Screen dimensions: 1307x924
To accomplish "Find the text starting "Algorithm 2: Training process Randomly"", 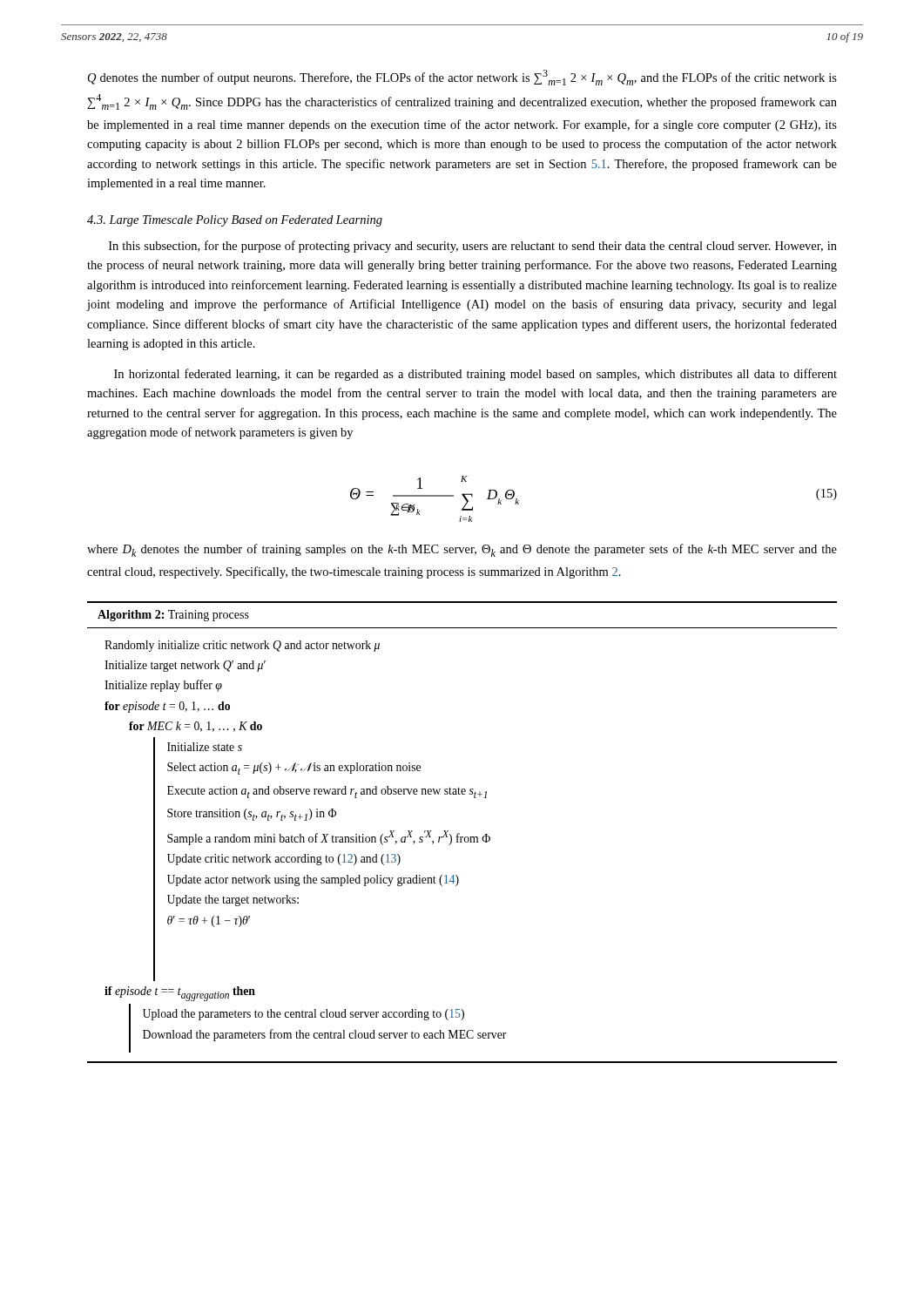I will (x=462, y=828).
